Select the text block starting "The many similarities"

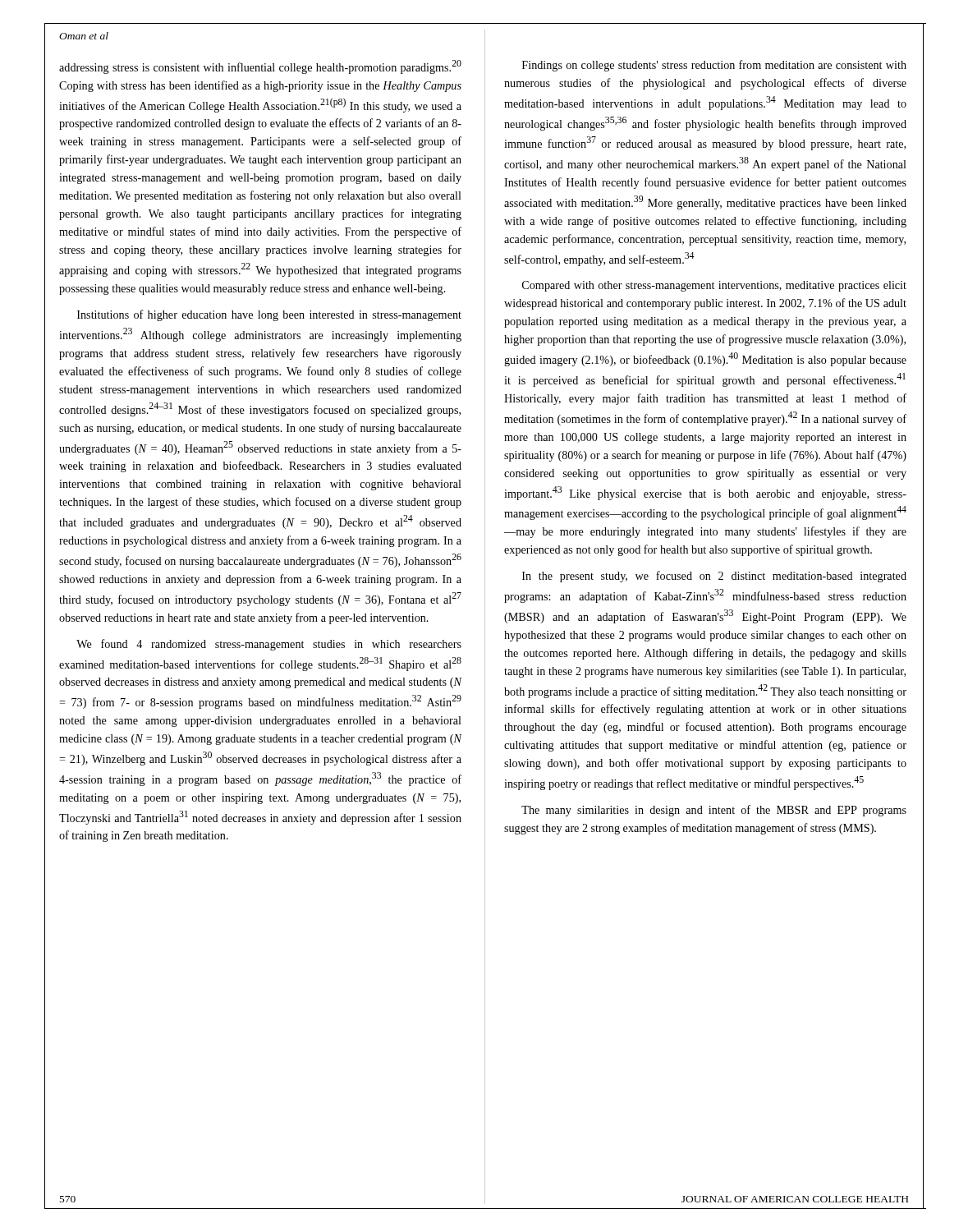coord(705,819)
